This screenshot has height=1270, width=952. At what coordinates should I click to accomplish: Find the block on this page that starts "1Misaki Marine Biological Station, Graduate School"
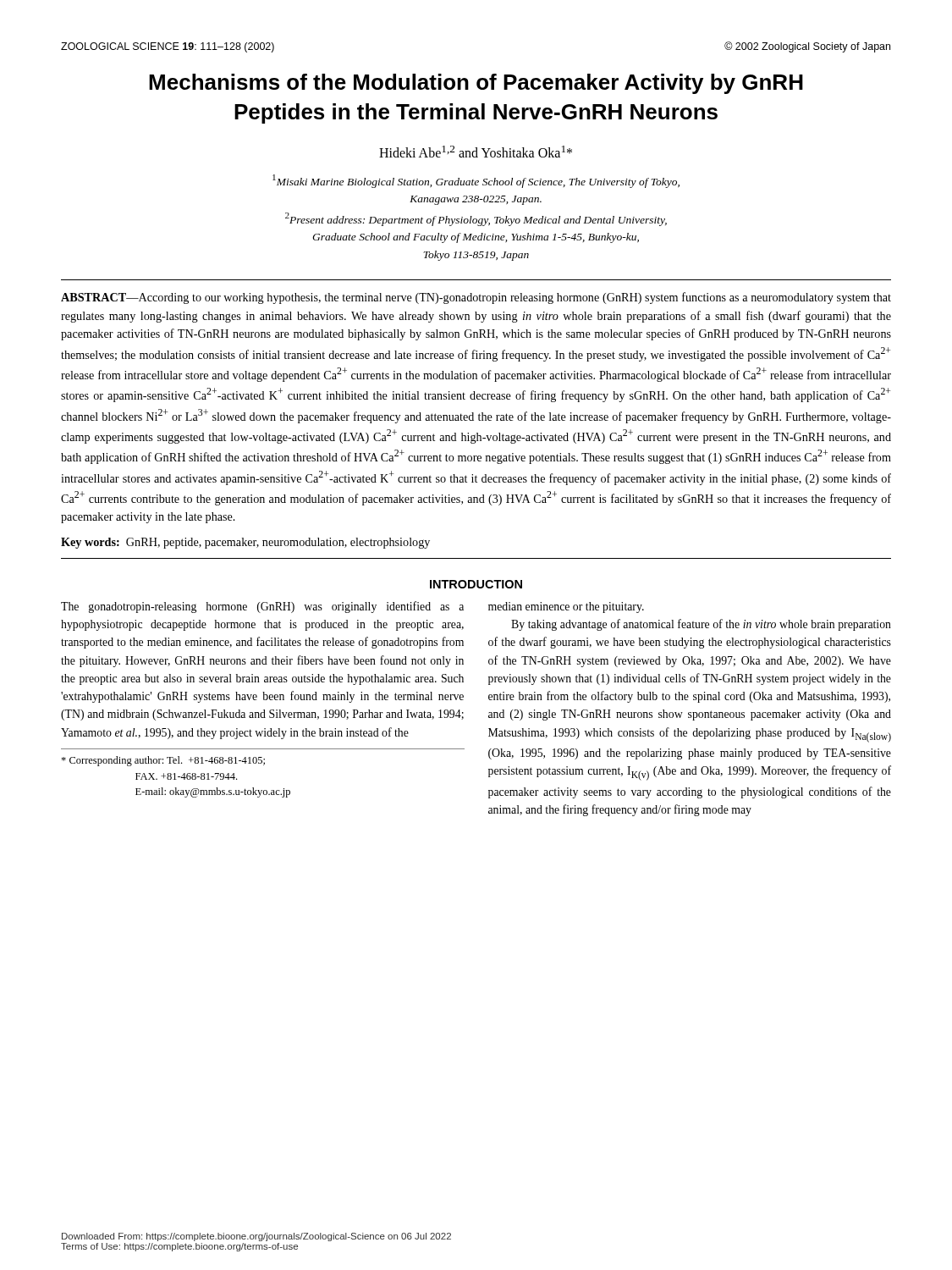pos(476,216)
